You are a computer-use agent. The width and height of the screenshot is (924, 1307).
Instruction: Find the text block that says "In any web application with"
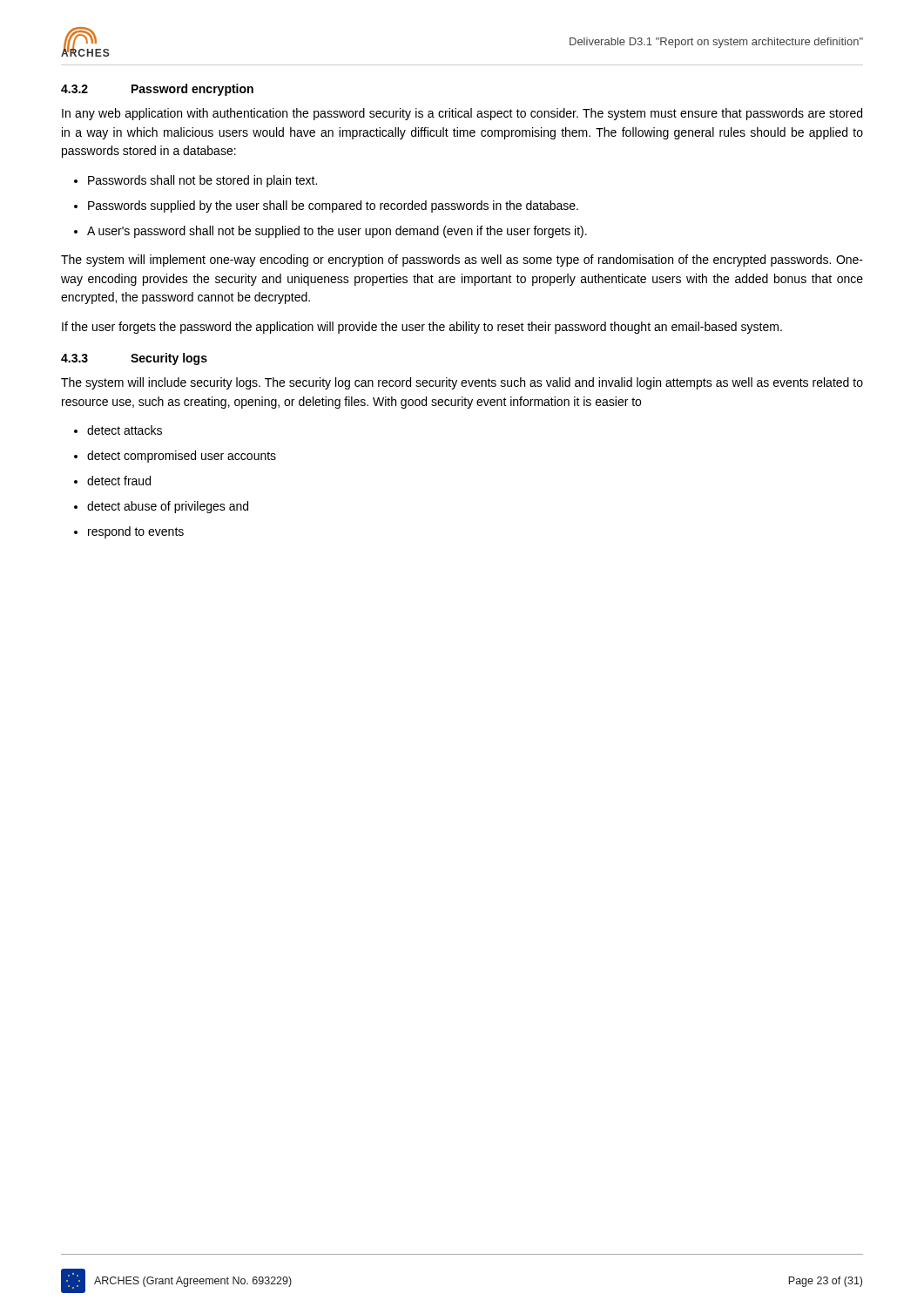[462, 132]
